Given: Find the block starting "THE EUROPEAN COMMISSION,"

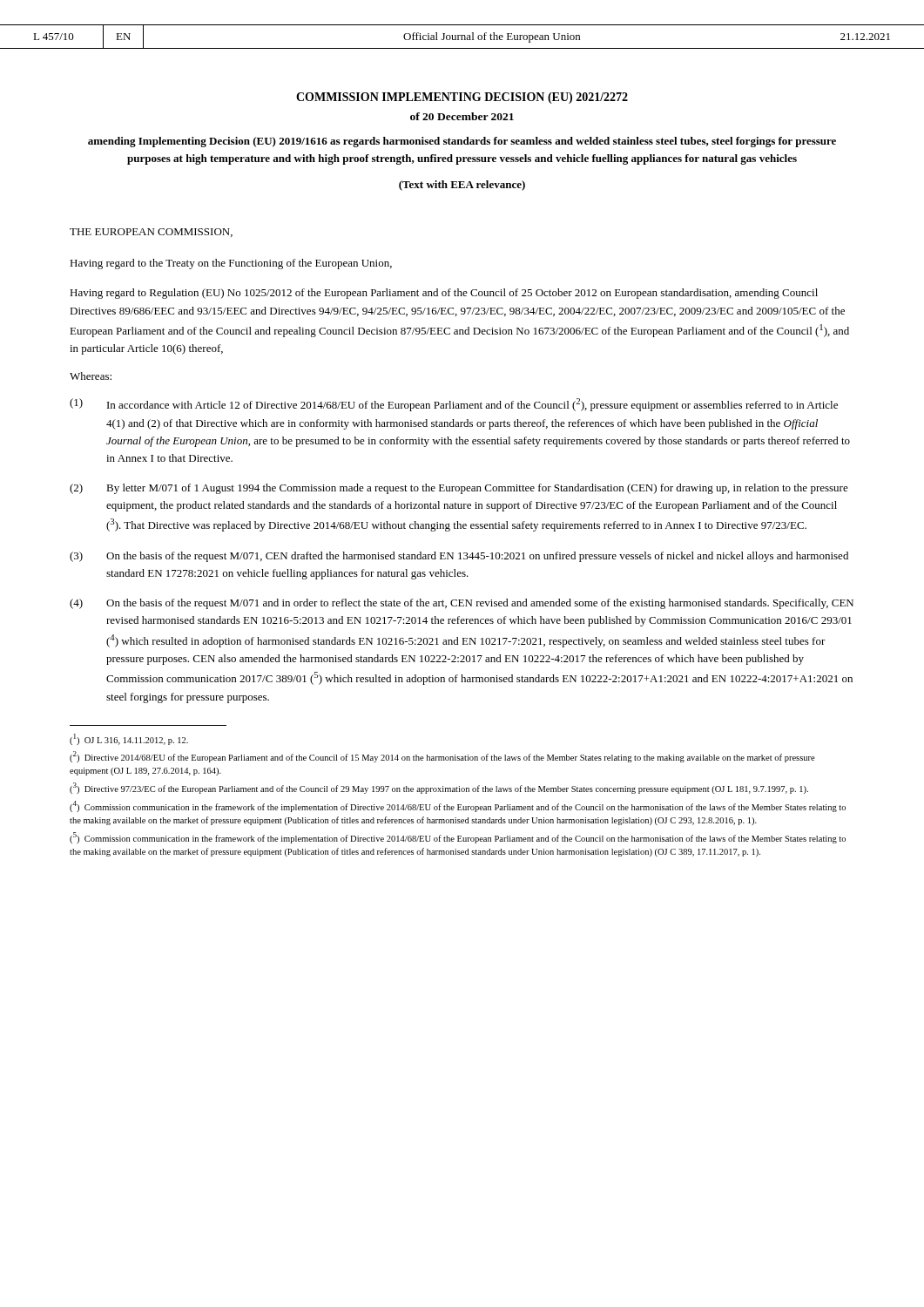Looking at the screenshot, I should point(151,232).
